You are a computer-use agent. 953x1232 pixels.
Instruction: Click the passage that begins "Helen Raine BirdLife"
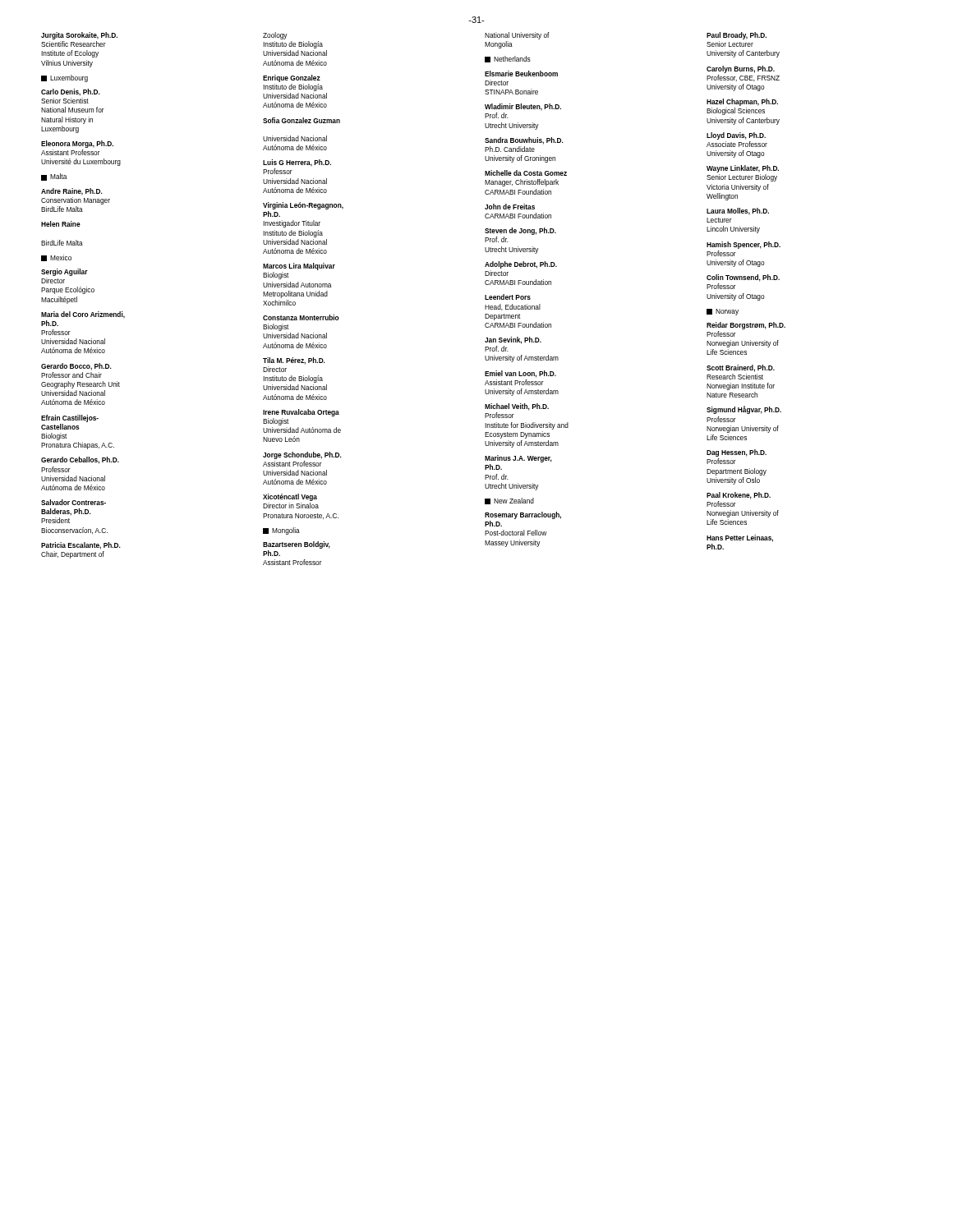pos(62,234)
